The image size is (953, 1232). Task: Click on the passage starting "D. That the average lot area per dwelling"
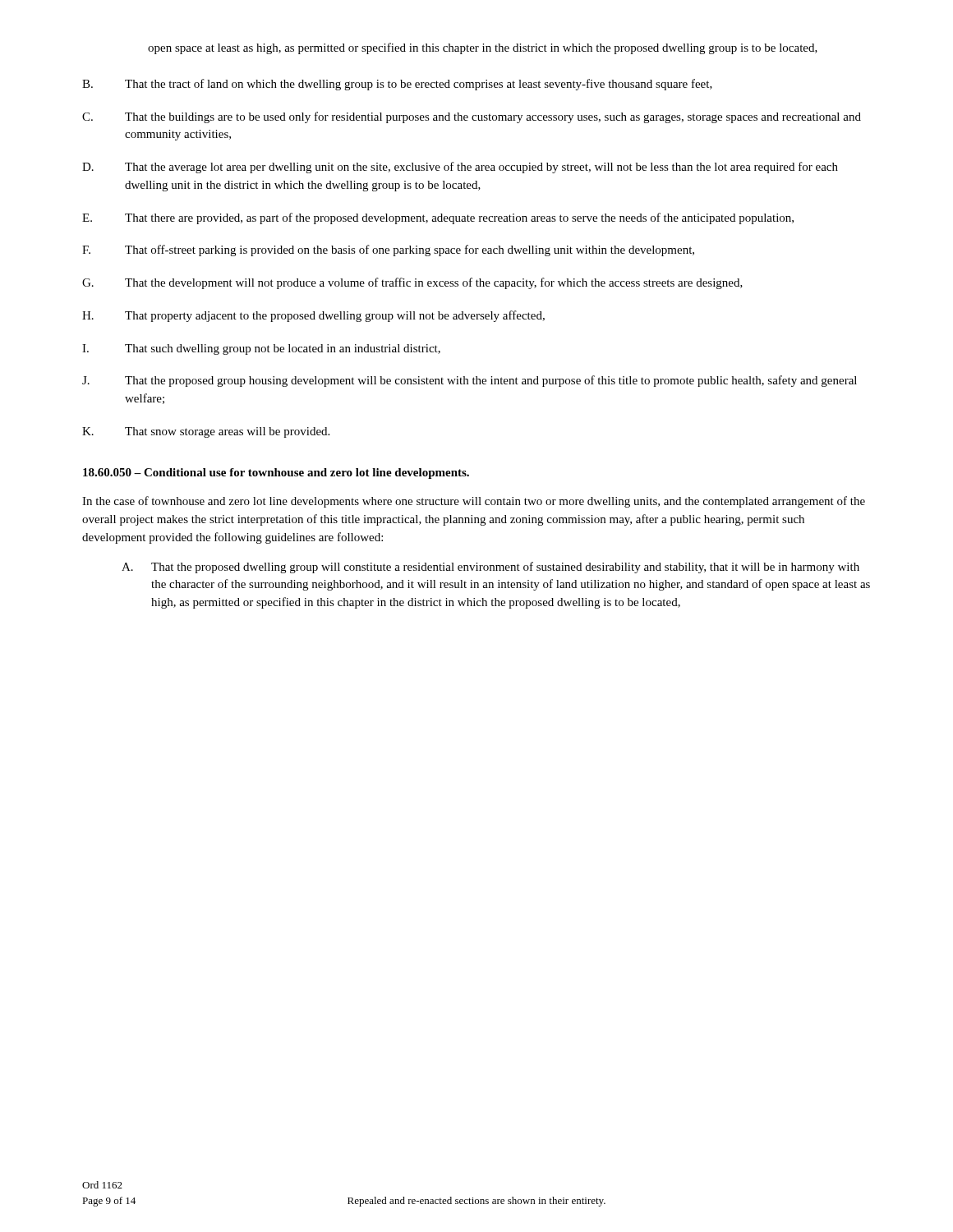pos(476,176)
